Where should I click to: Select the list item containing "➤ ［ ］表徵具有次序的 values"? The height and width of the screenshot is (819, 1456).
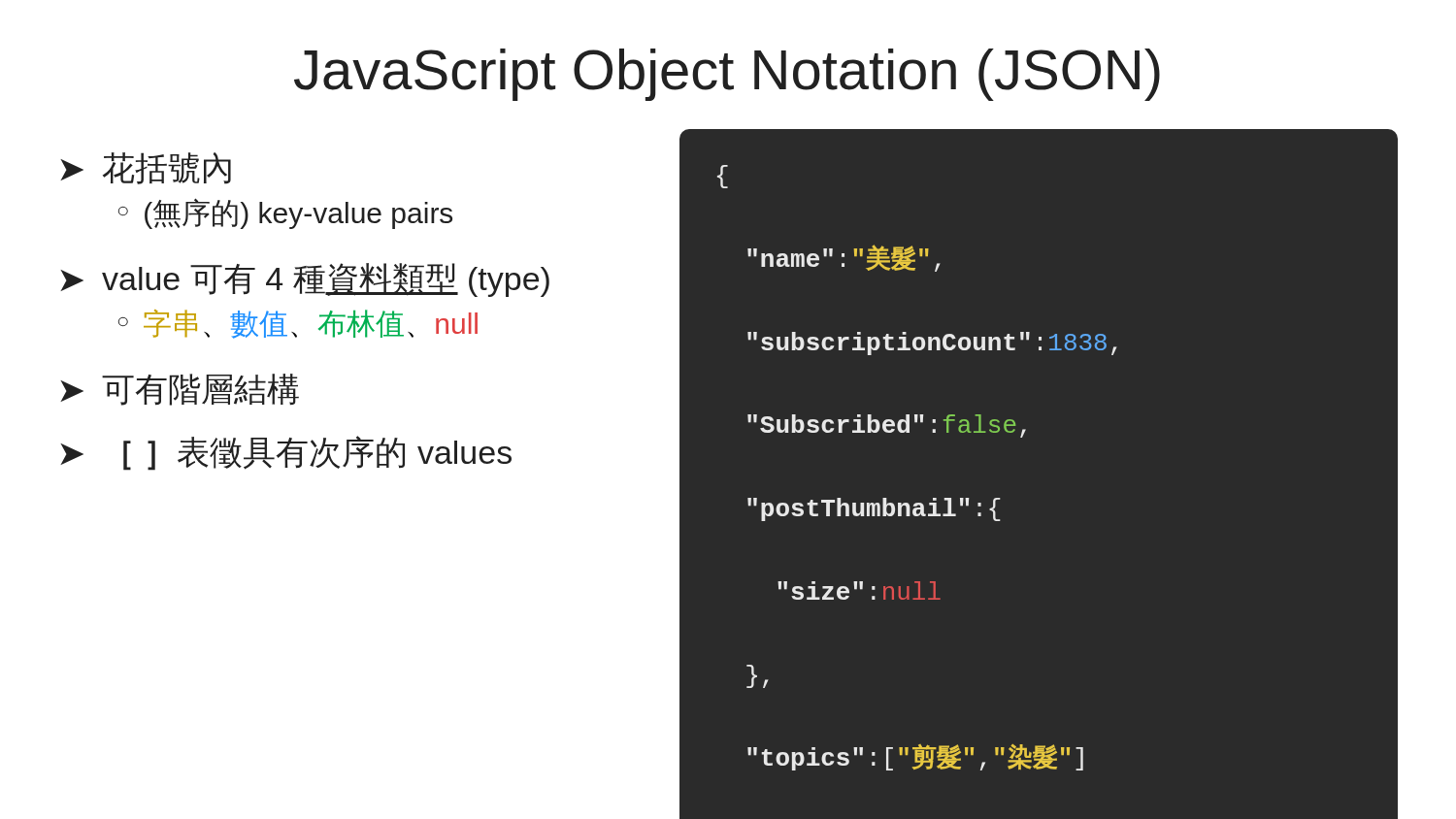point(285,452)
